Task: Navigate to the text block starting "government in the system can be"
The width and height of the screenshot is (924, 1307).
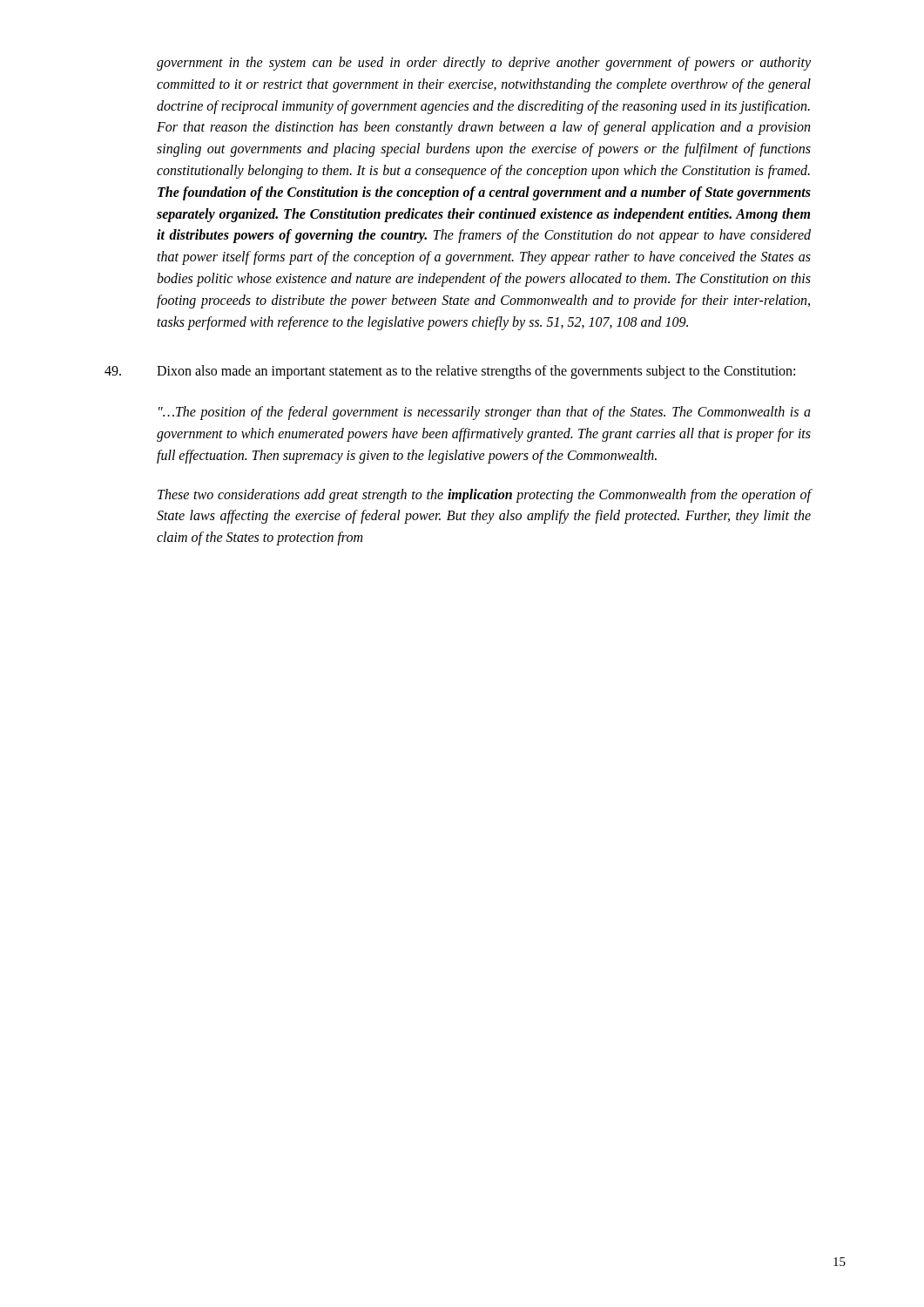Action: [484, 193]
